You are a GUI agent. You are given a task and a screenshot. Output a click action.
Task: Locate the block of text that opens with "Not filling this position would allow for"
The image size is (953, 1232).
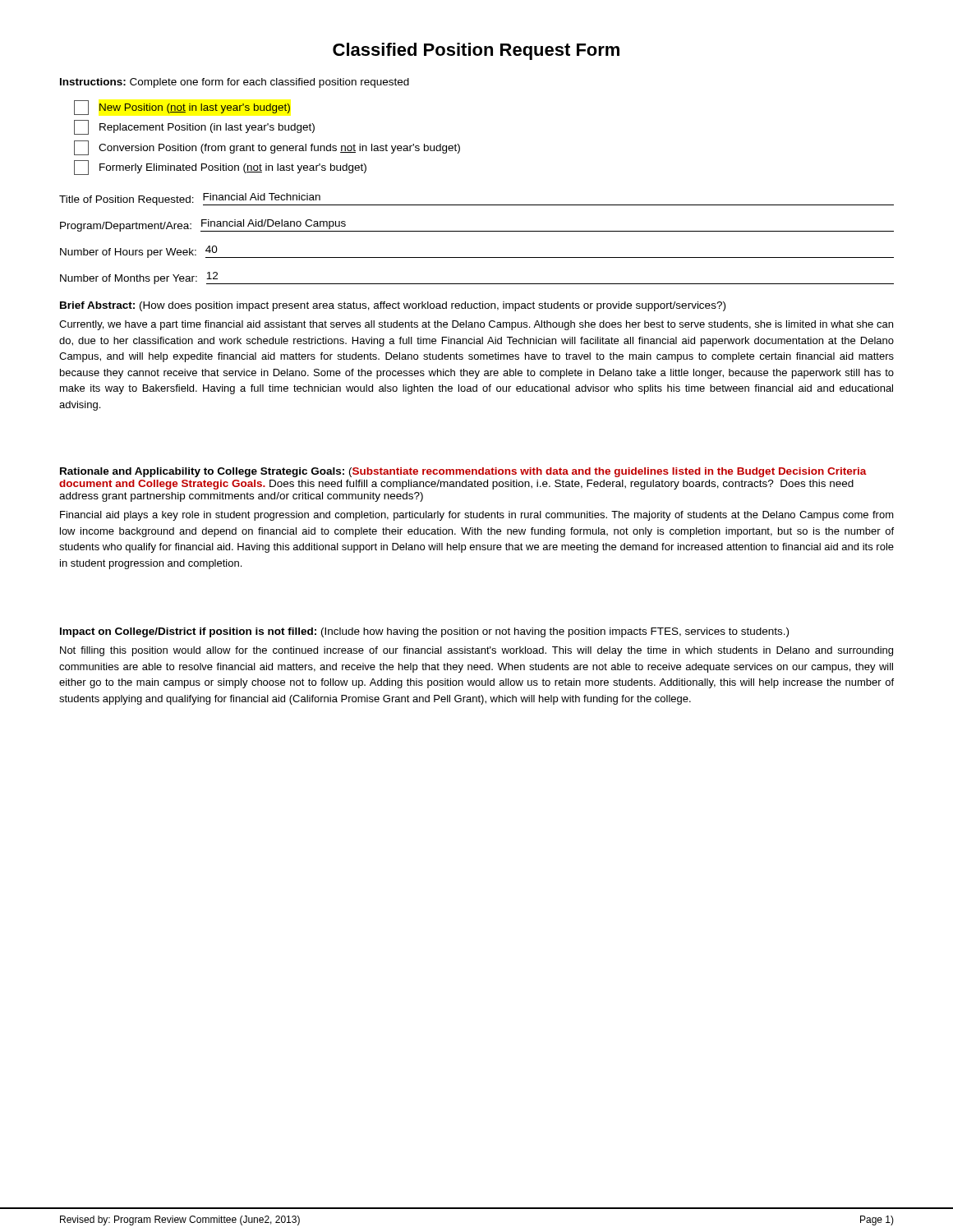coord(476,674)
